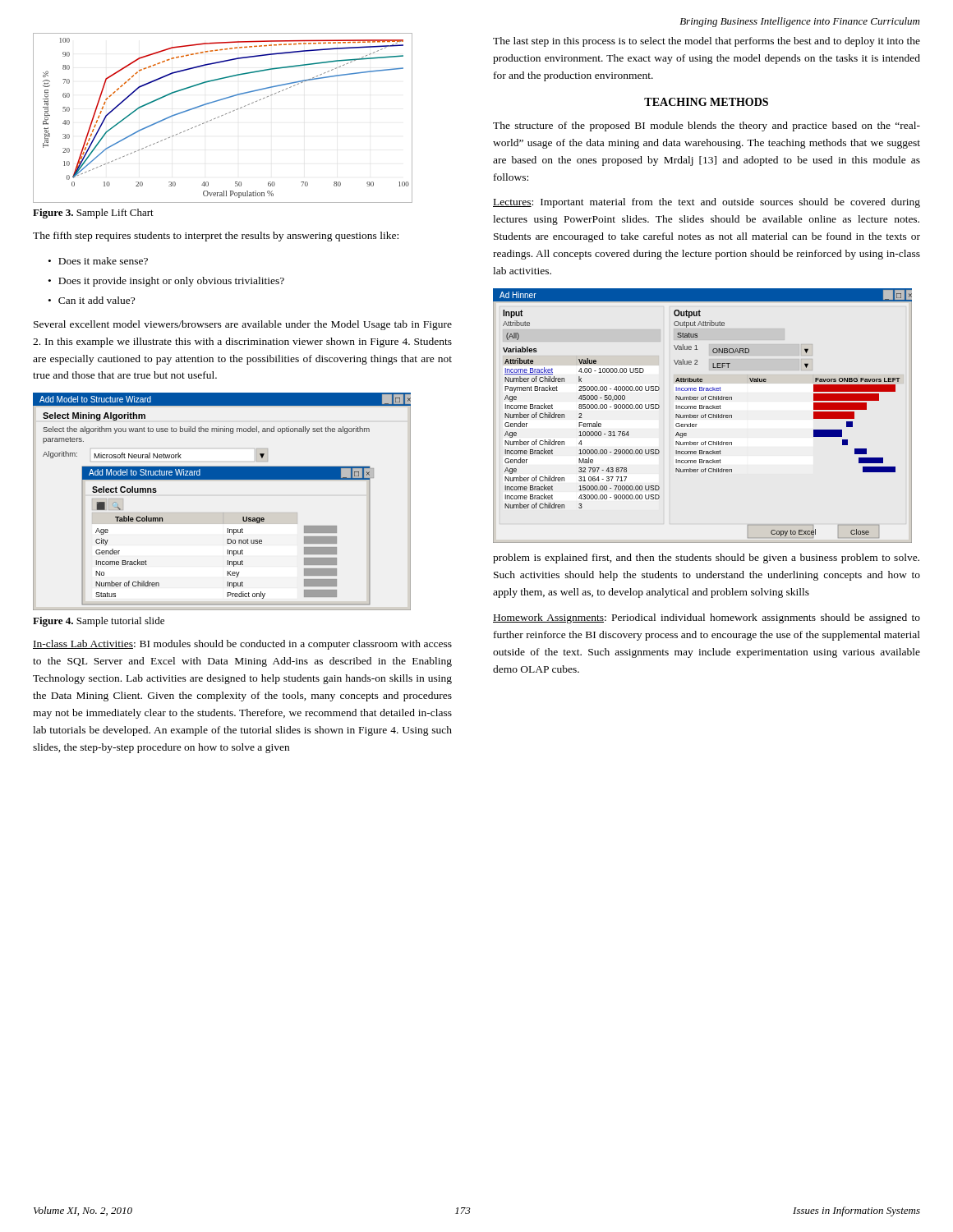Click on the caption with the text "Figure 4. Sample tutorial slide"

99,621
